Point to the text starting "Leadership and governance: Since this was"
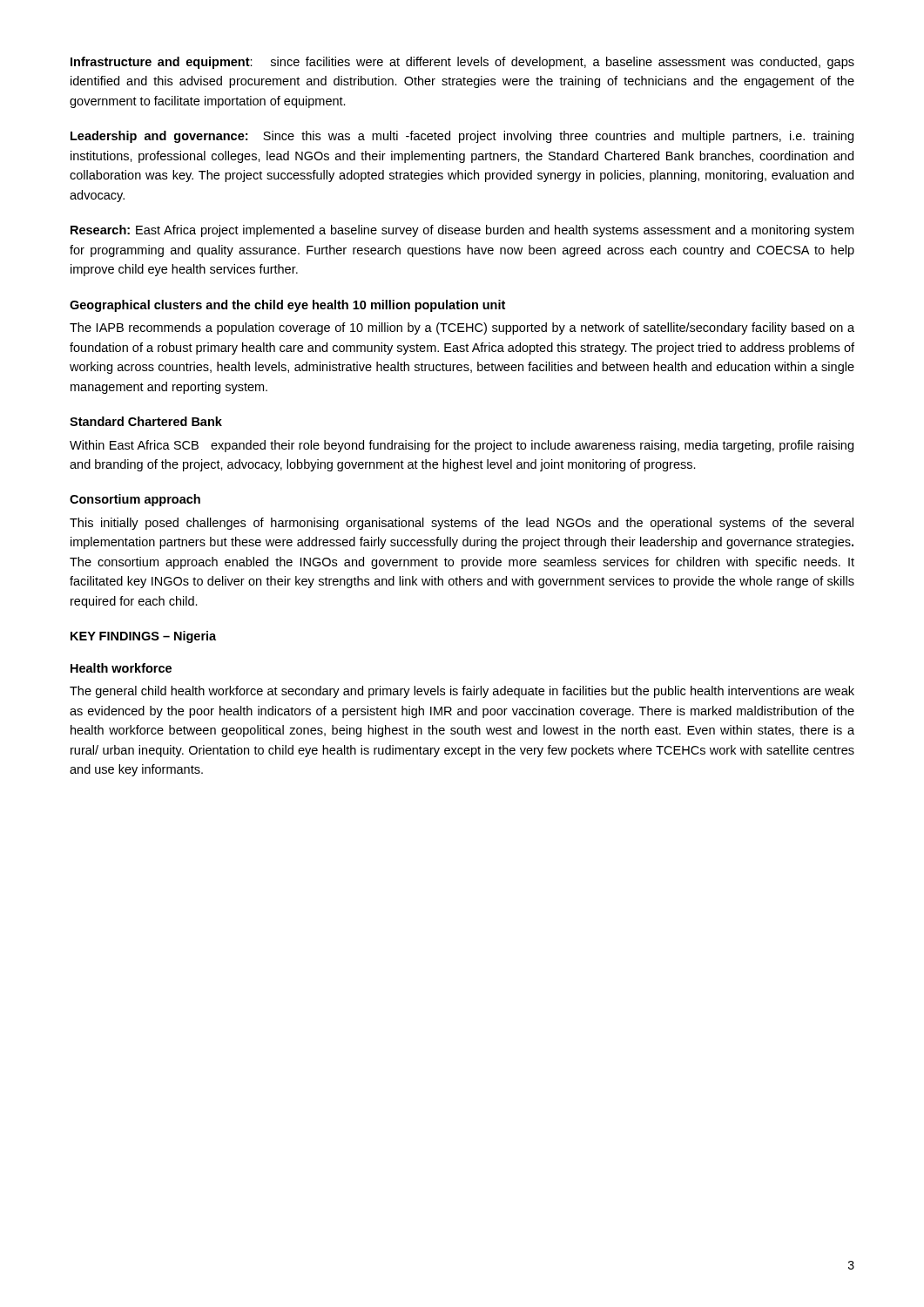Viewport: 924px width, 1307px height. pyautogui.click(x=462, y=166)
